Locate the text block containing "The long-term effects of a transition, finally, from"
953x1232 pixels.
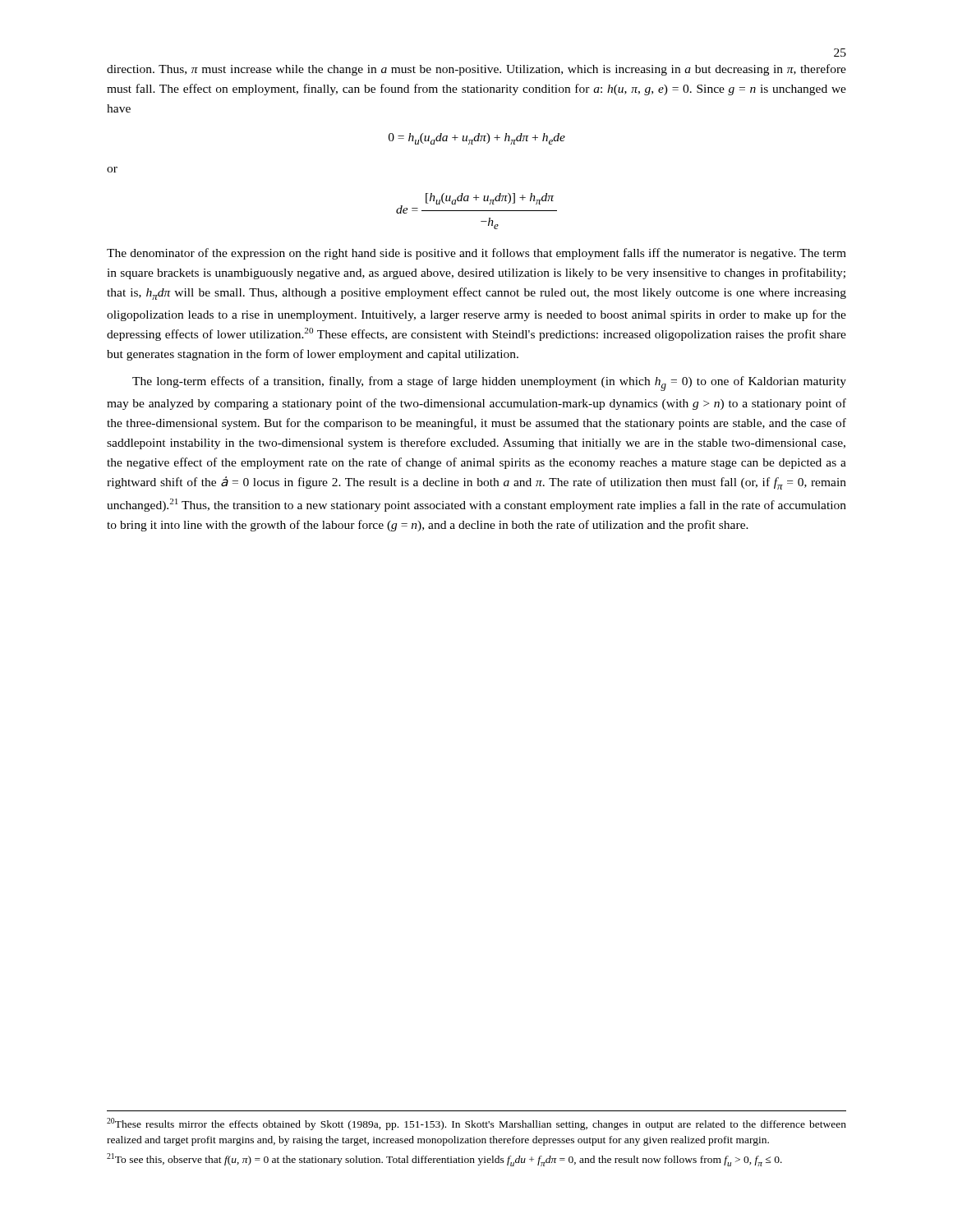pyautogui.click(x=476, y=453)
